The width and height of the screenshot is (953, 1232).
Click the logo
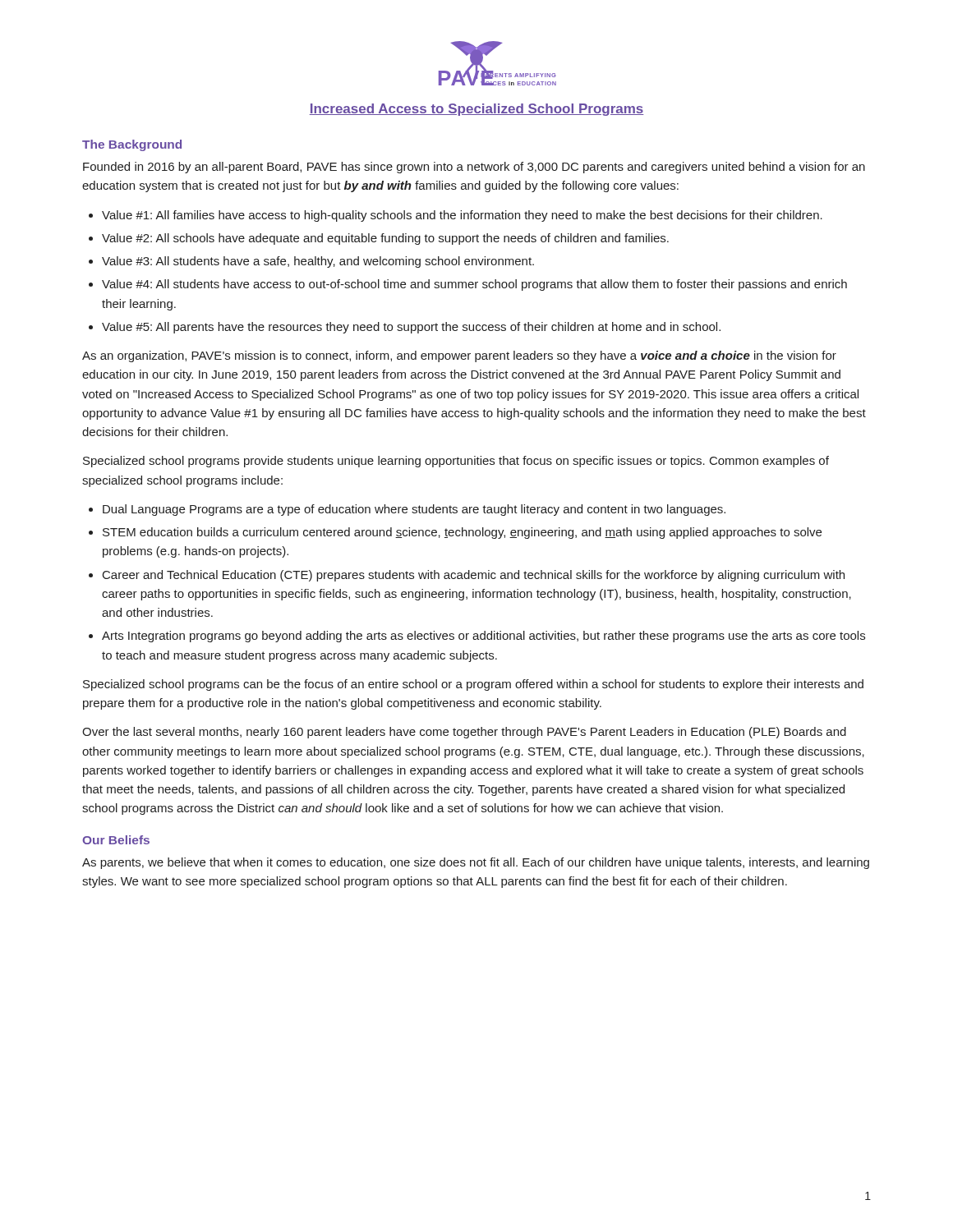tap(476, 67)
